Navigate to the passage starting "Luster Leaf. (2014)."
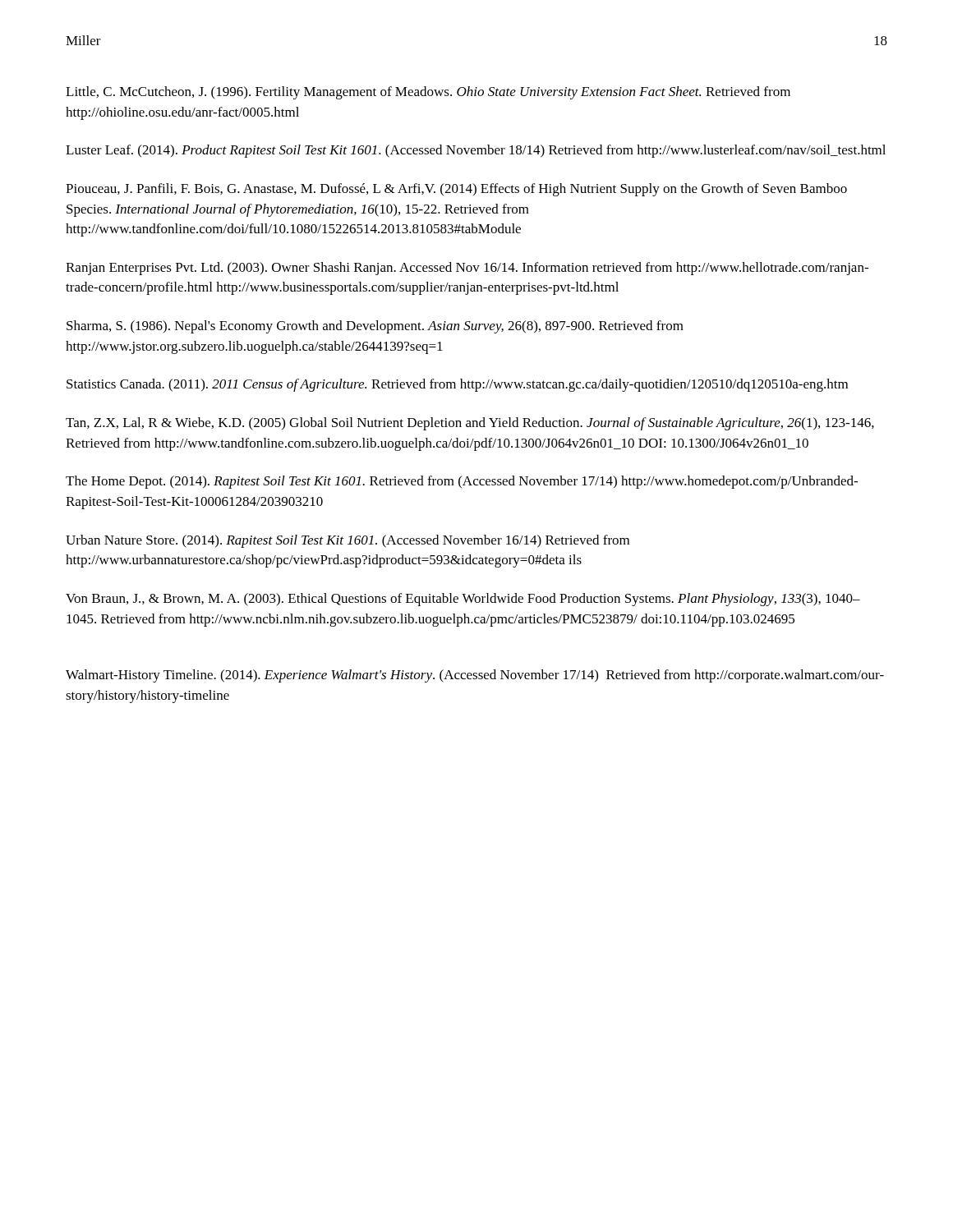The width and height of the screenshot is (953, 1232). pyautogui.click(x=476, y=151)
